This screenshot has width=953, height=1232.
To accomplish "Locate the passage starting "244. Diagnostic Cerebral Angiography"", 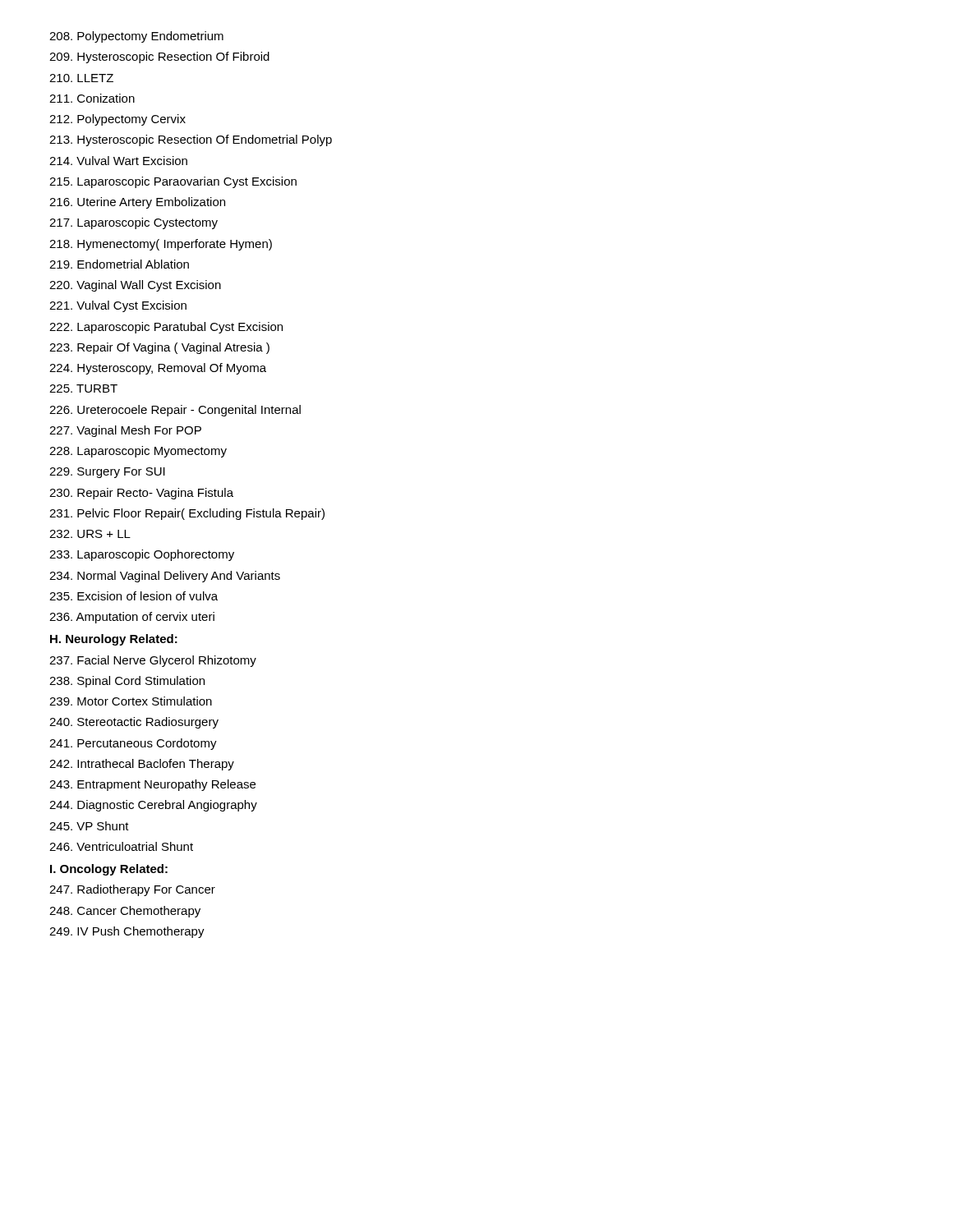I will coord(153,805).
